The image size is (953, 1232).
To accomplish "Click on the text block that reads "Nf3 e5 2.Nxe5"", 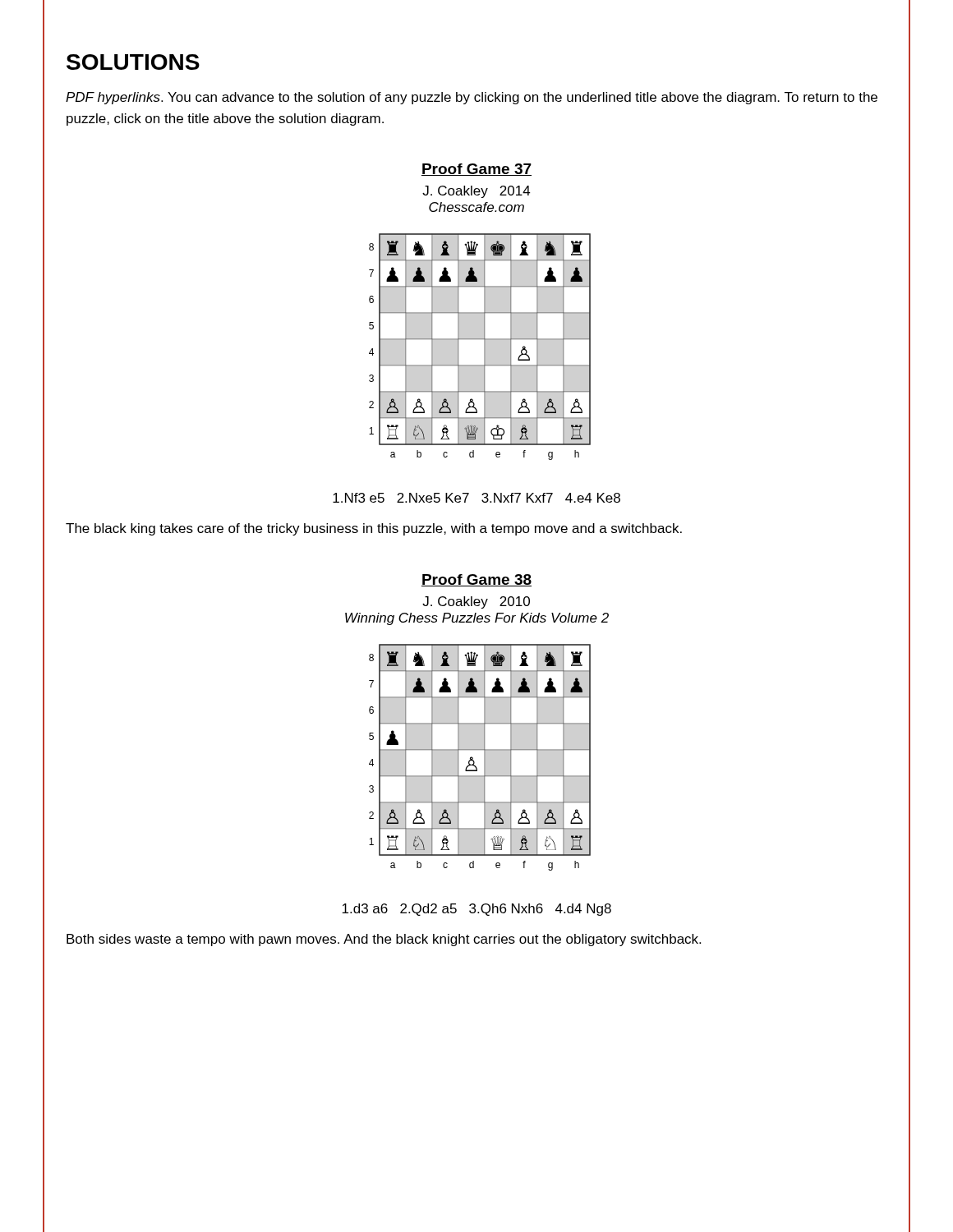I will 476,498.
